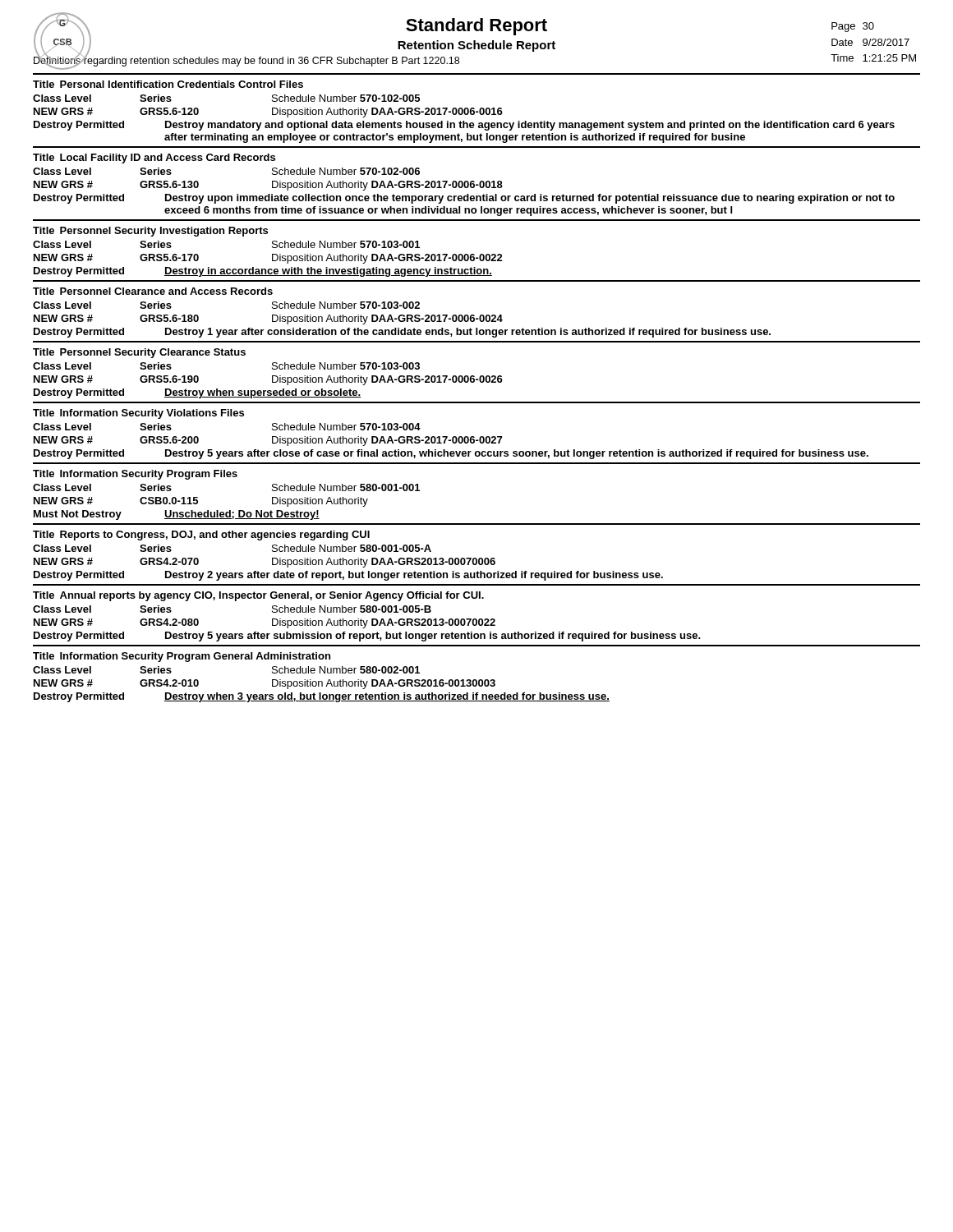The image size is (953, 1232).
Task: Where is the section header that starts "Title Personnel Security Clearance Status Class Level"?
Action: coord(476,372)
